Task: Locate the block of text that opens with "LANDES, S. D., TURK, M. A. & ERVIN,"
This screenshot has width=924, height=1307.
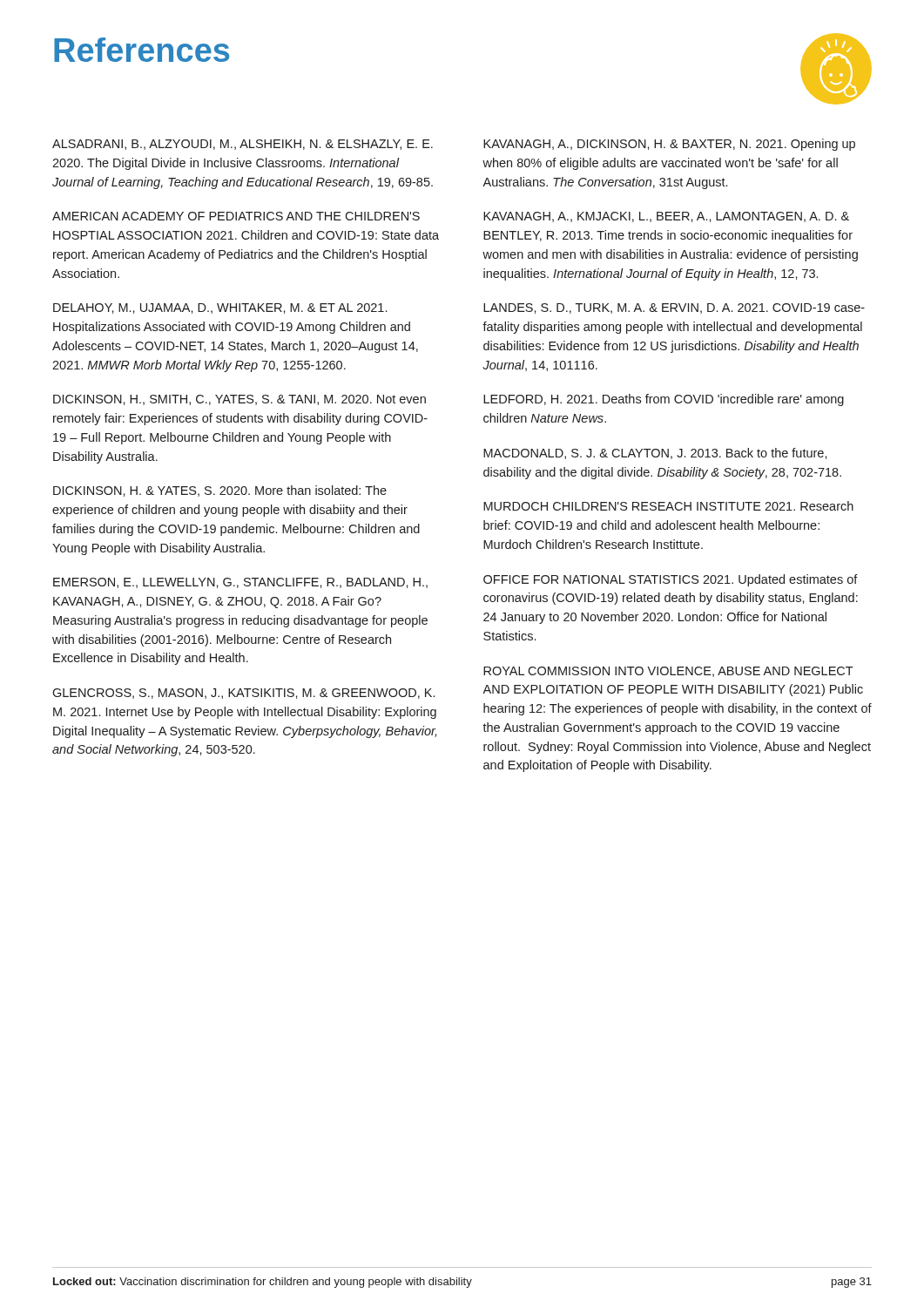Action: [674, 336]
